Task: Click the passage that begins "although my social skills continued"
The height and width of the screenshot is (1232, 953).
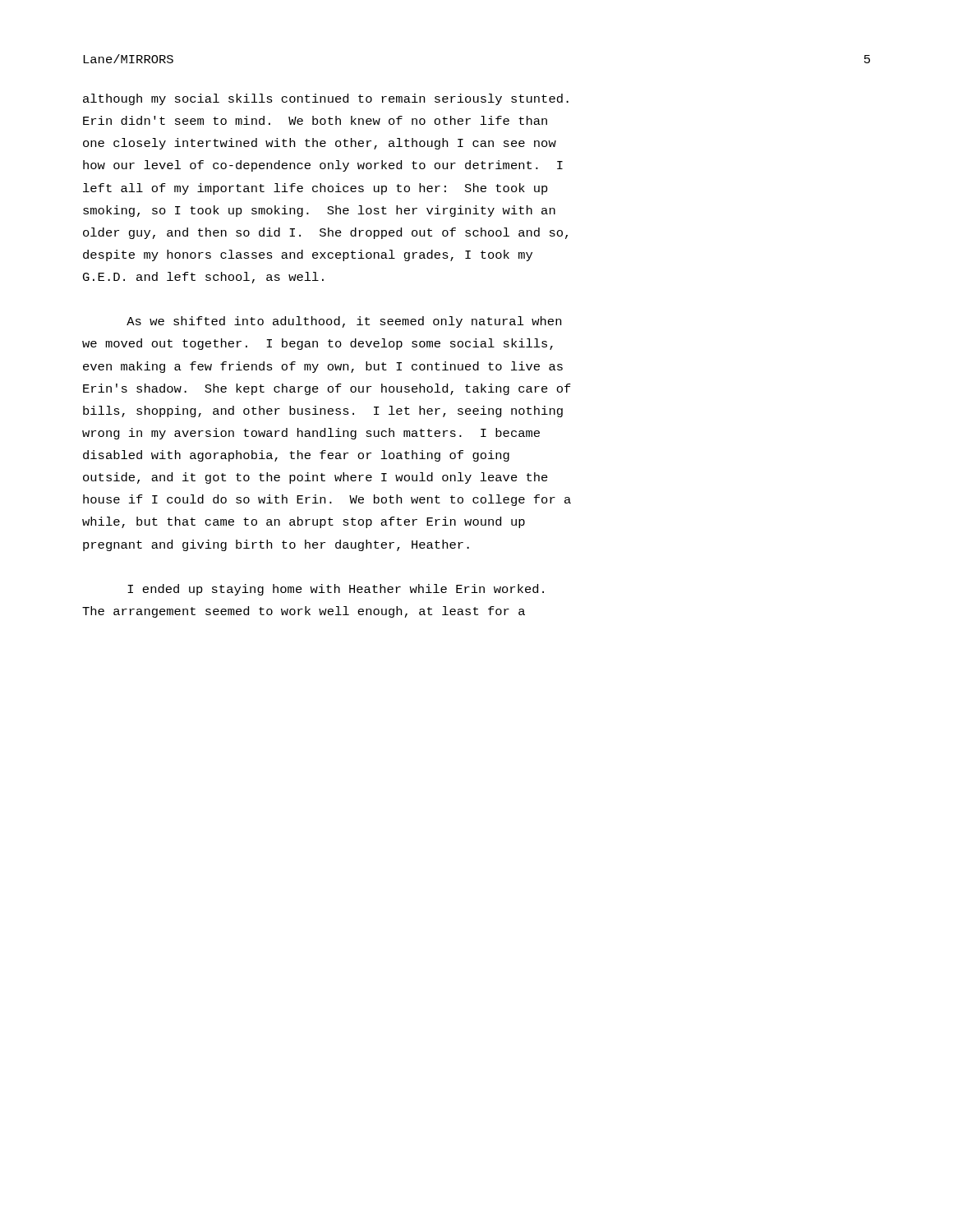Action: click(x=327, y=188)
